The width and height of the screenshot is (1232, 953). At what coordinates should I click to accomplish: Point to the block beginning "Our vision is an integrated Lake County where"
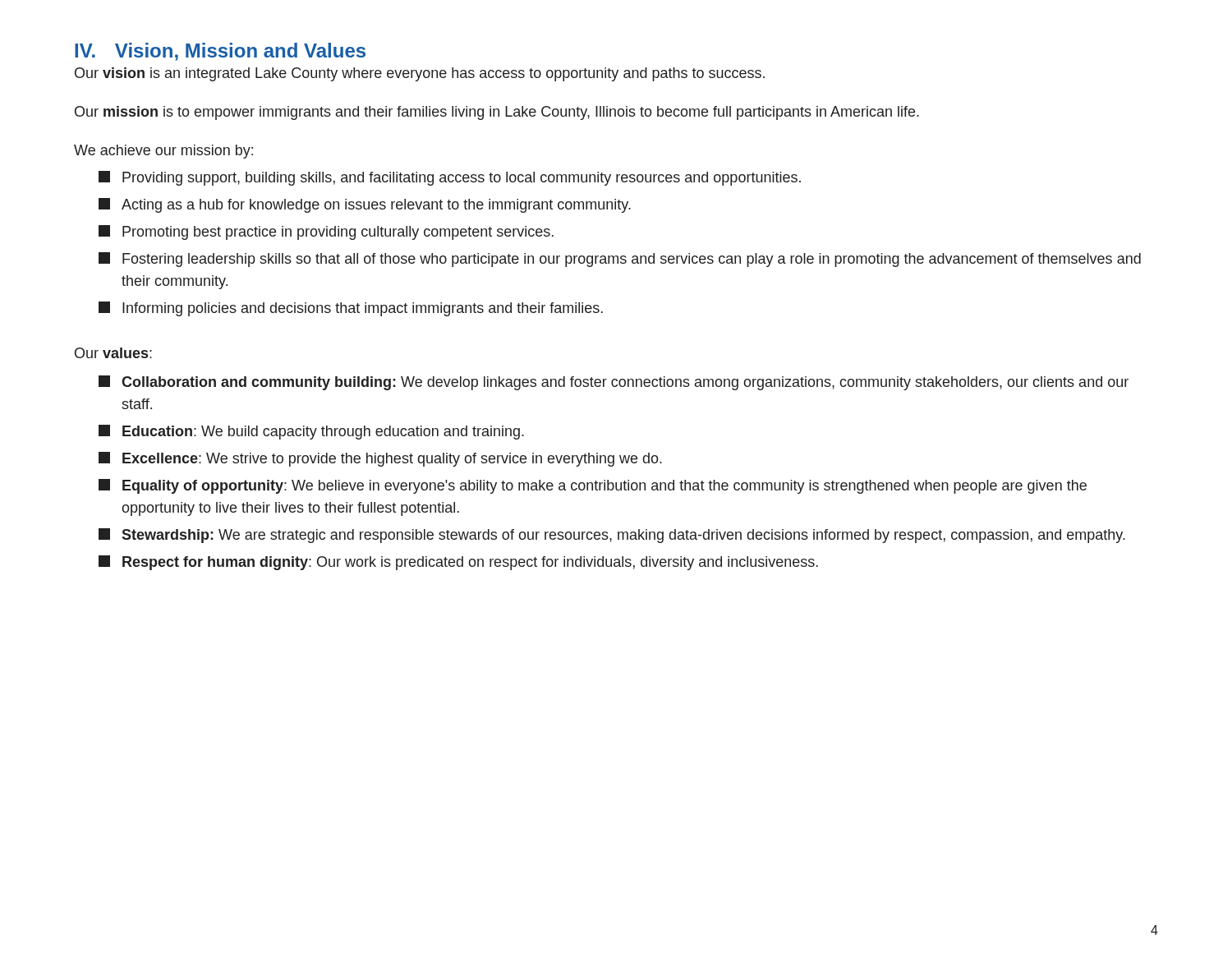420,73
